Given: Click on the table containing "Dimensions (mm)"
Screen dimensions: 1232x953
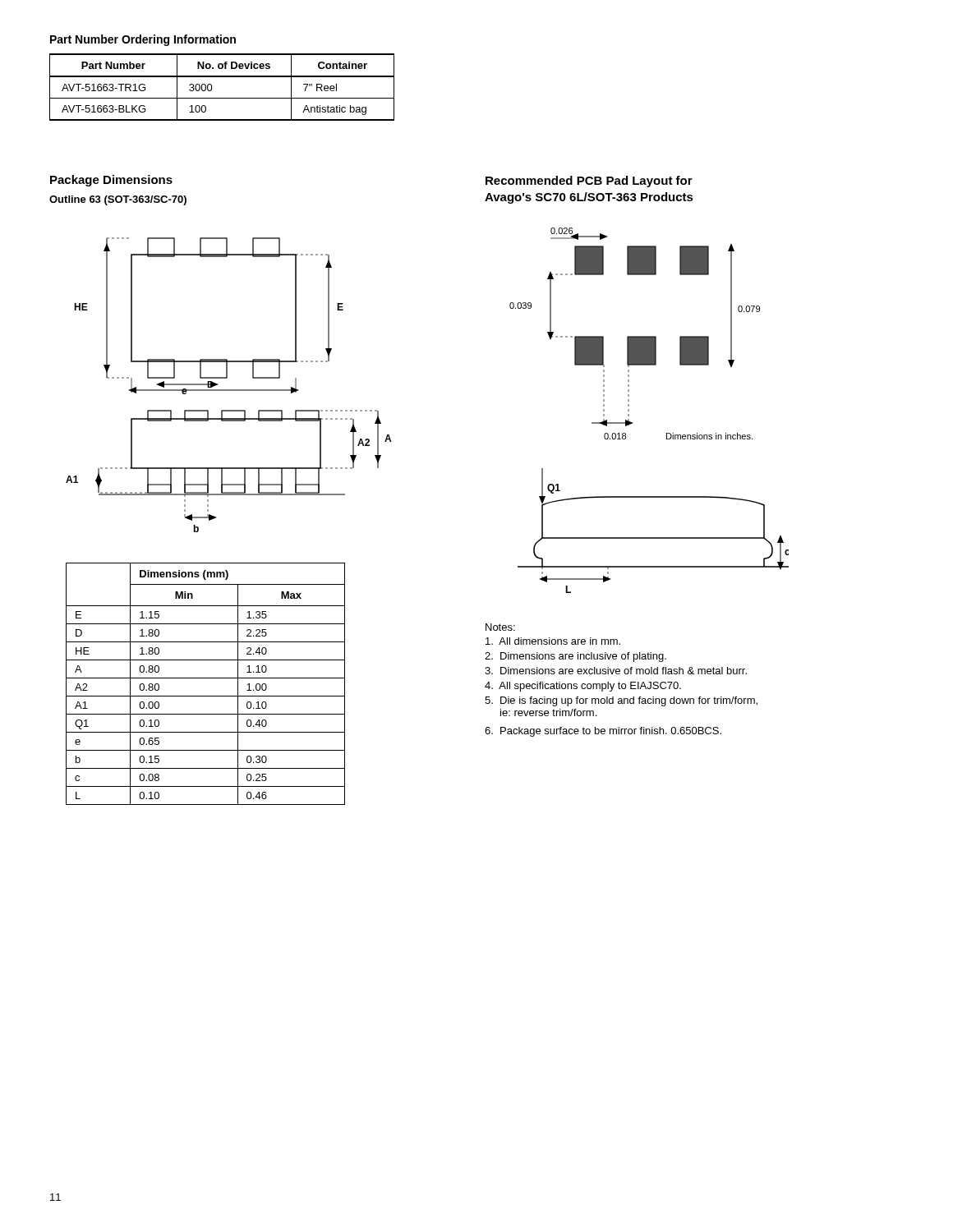Looking at the screenshot, I should click(x=214, y=684).
